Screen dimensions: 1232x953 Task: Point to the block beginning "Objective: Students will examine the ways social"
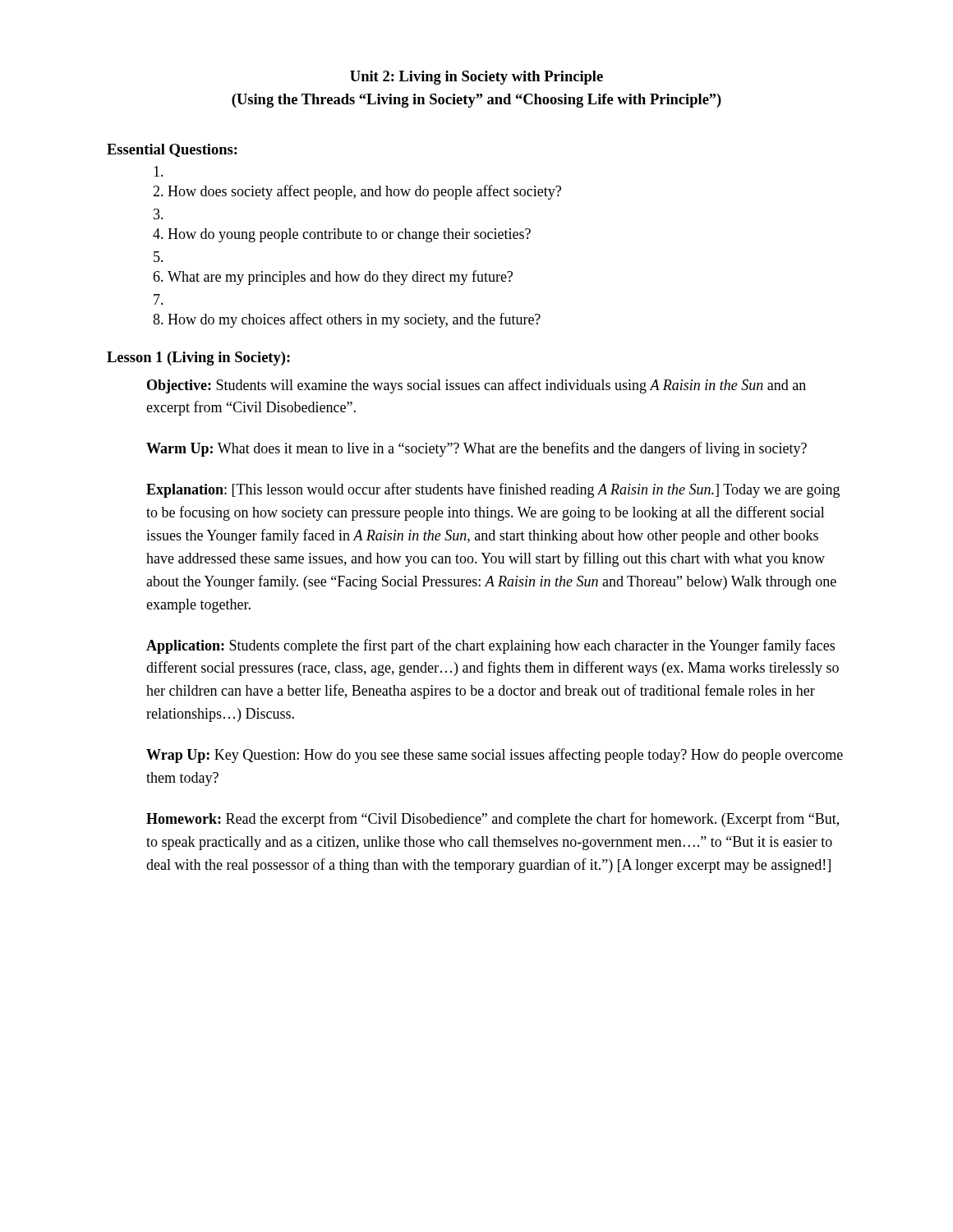pyautogui.click(x=476, y=396)
